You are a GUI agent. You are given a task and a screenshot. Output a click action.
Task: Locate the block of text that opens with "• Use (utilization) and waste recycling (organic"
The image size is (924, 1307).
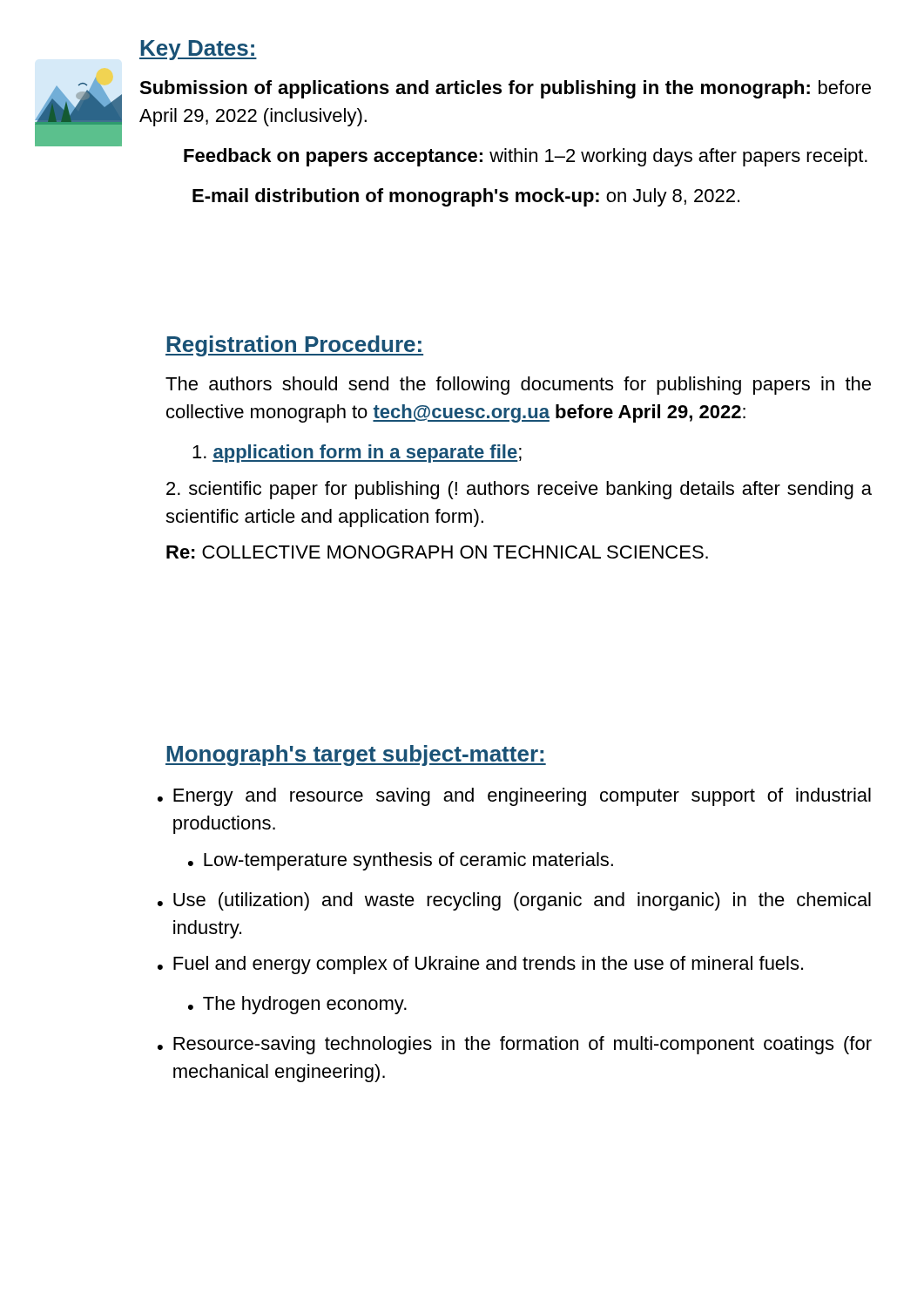[514, 914]
